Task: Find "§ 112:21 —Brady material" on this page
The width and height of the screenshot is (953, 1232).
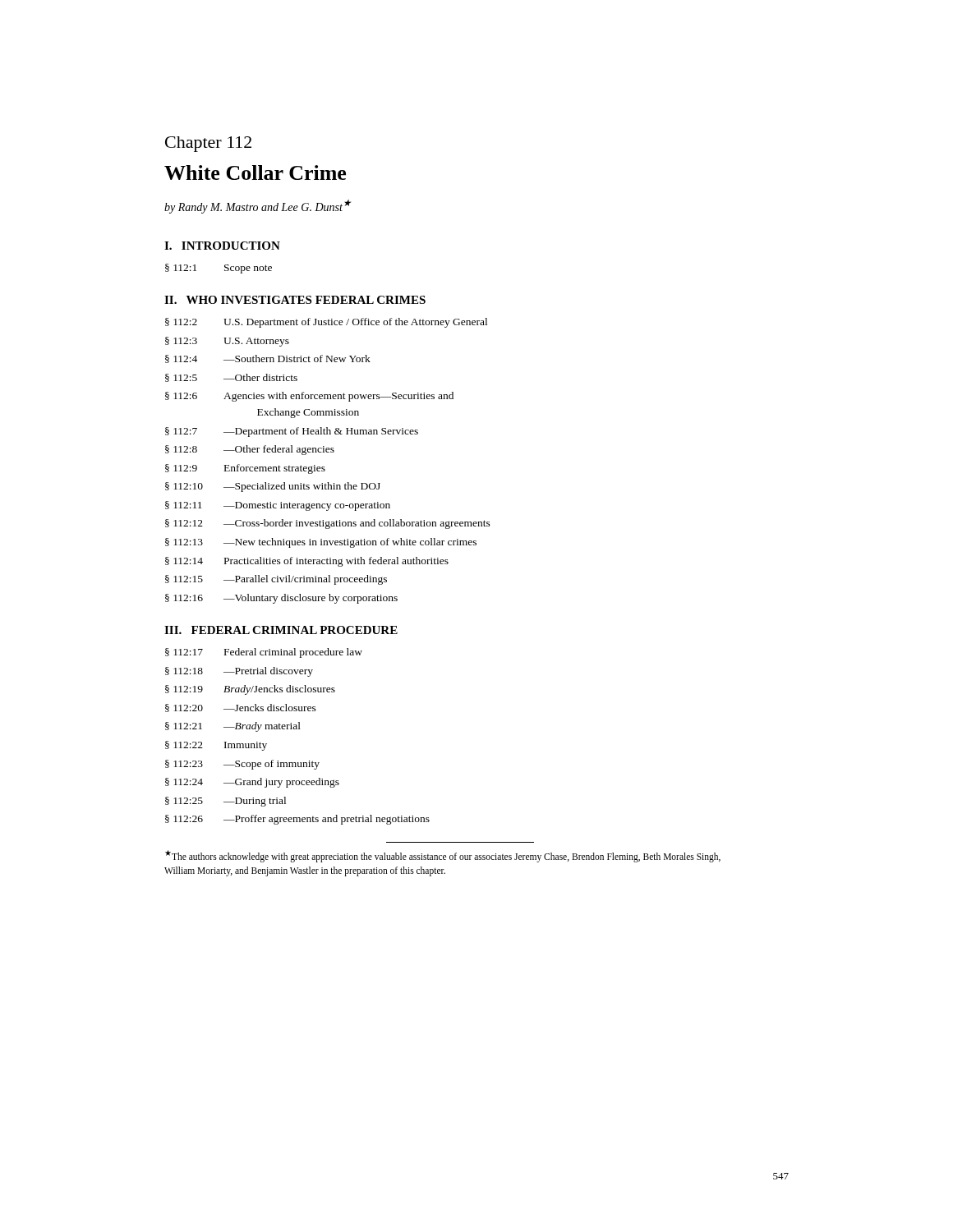Action: click(x=233, y=727)
